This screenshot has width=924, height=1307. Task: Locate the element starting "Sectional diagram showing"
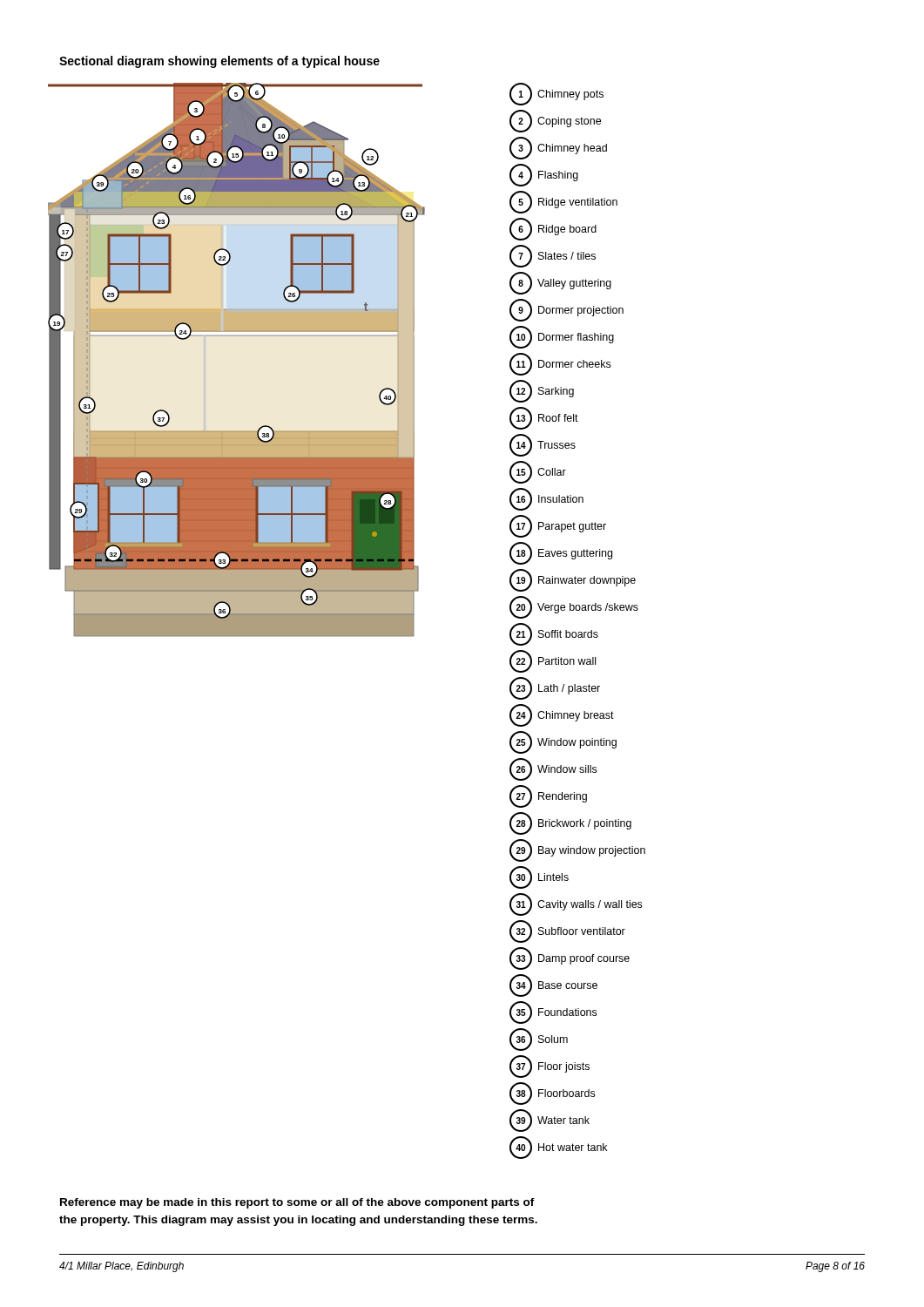[x=219, y=61]
